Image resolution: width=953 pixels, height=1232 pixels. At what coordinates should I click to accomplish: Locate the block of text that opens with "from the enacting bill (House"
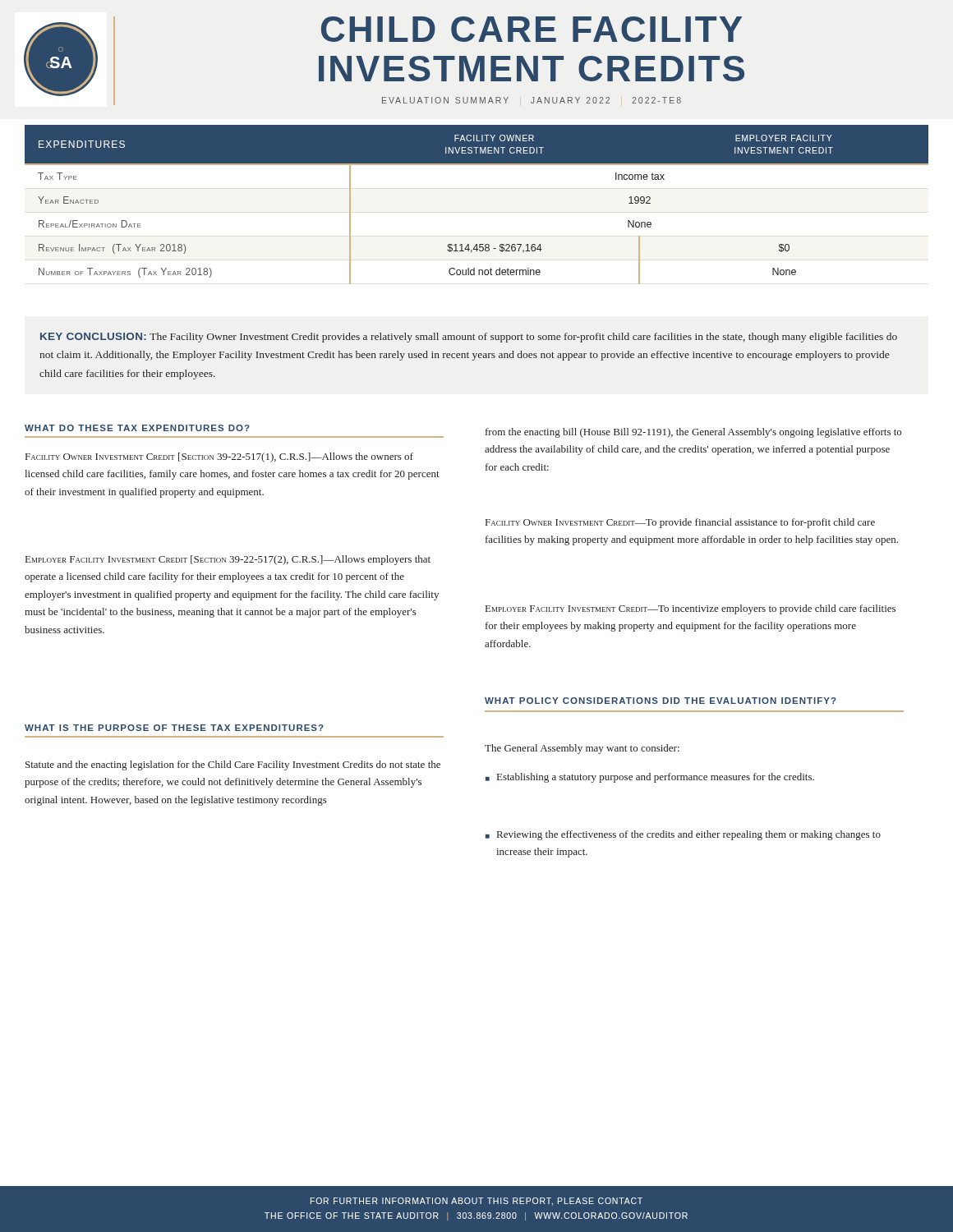tap(694, 449)
